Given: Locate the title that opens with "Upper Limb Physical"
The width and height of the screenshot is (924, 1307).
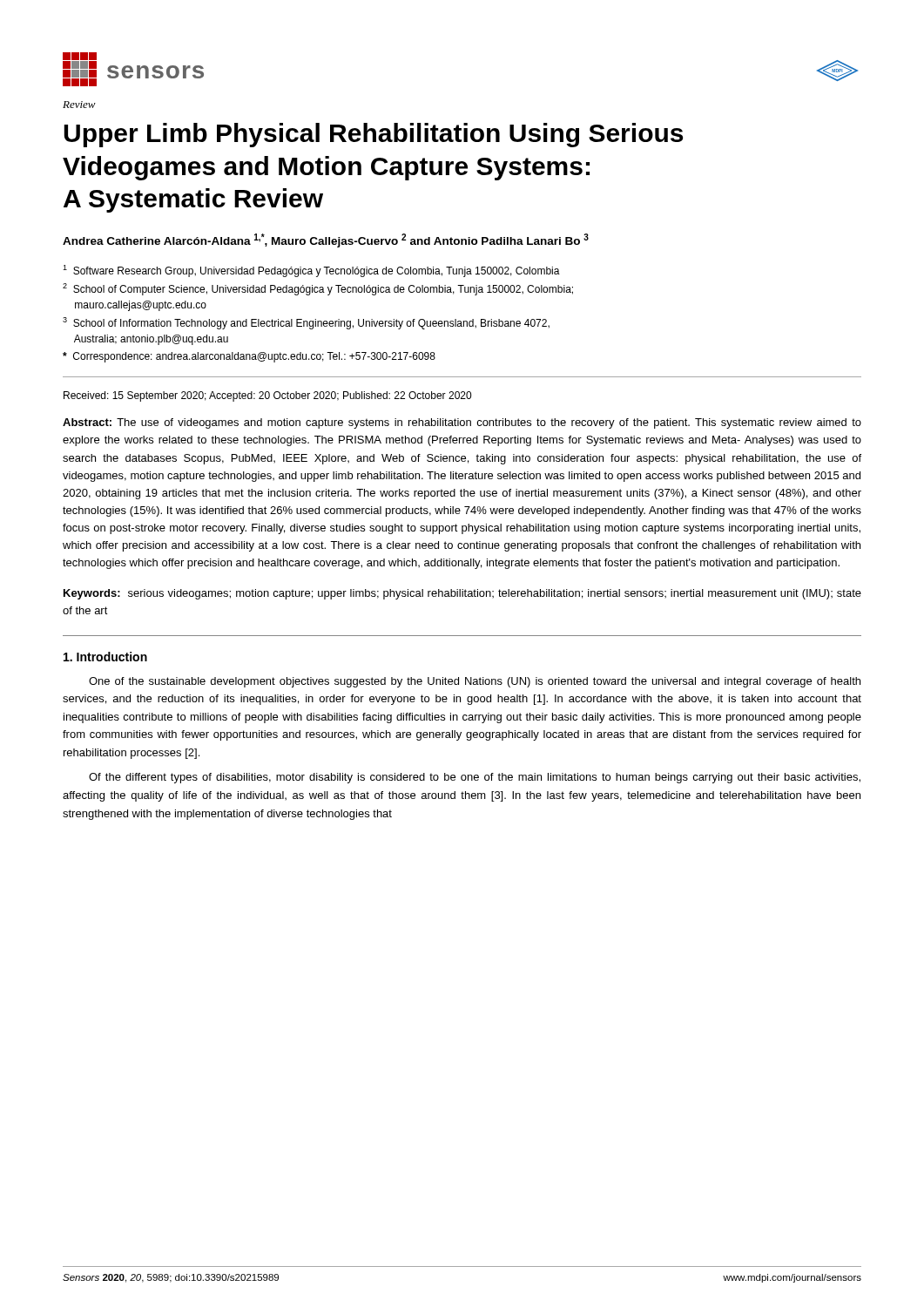Looking at the screenshot, I should coord(373,166).
